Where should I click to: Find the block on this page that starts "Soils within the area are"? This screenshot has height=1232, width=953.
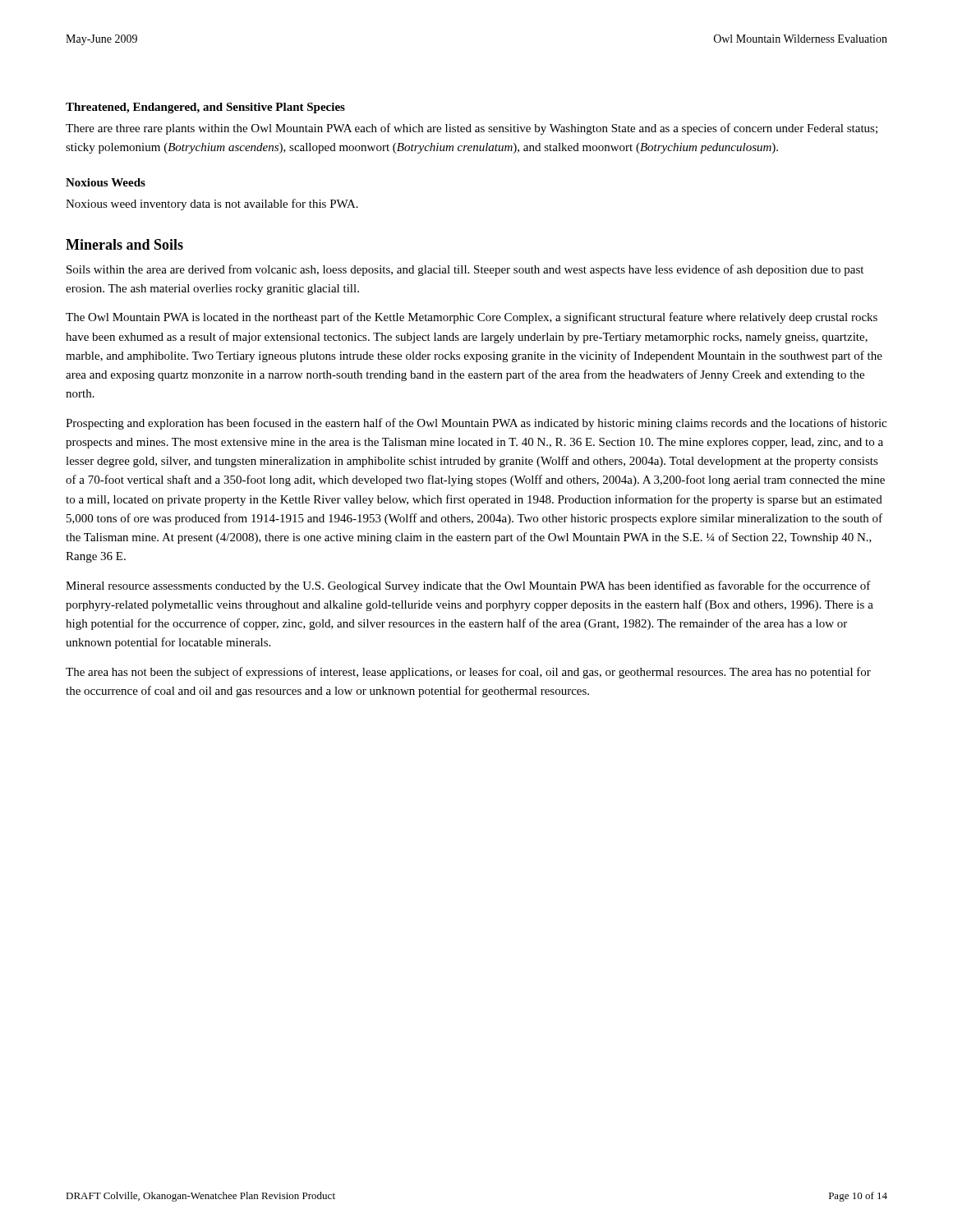coord(465,279)
